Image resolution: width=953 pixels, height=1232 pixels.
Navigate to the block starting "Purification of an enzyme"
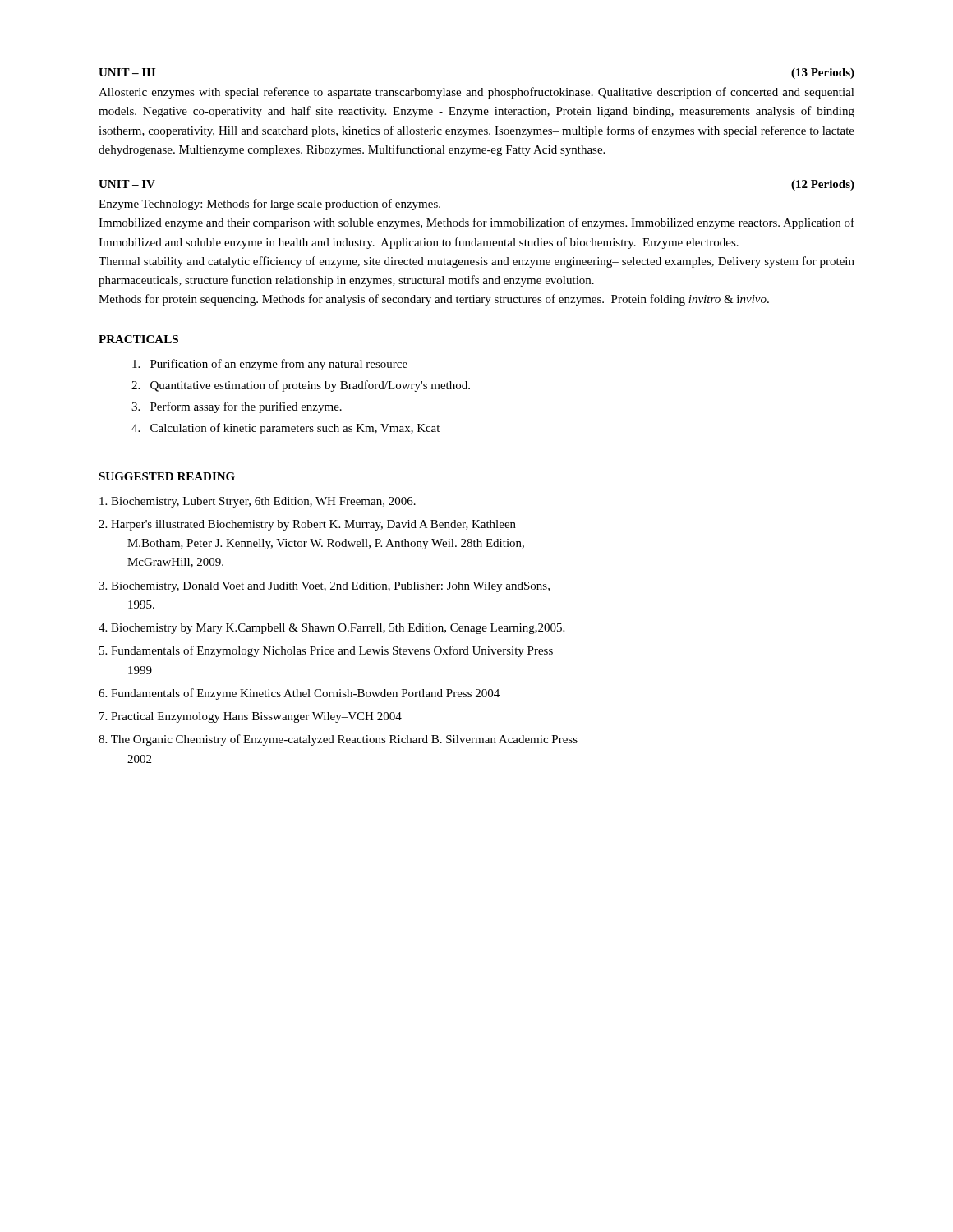[x=270, y=363]
